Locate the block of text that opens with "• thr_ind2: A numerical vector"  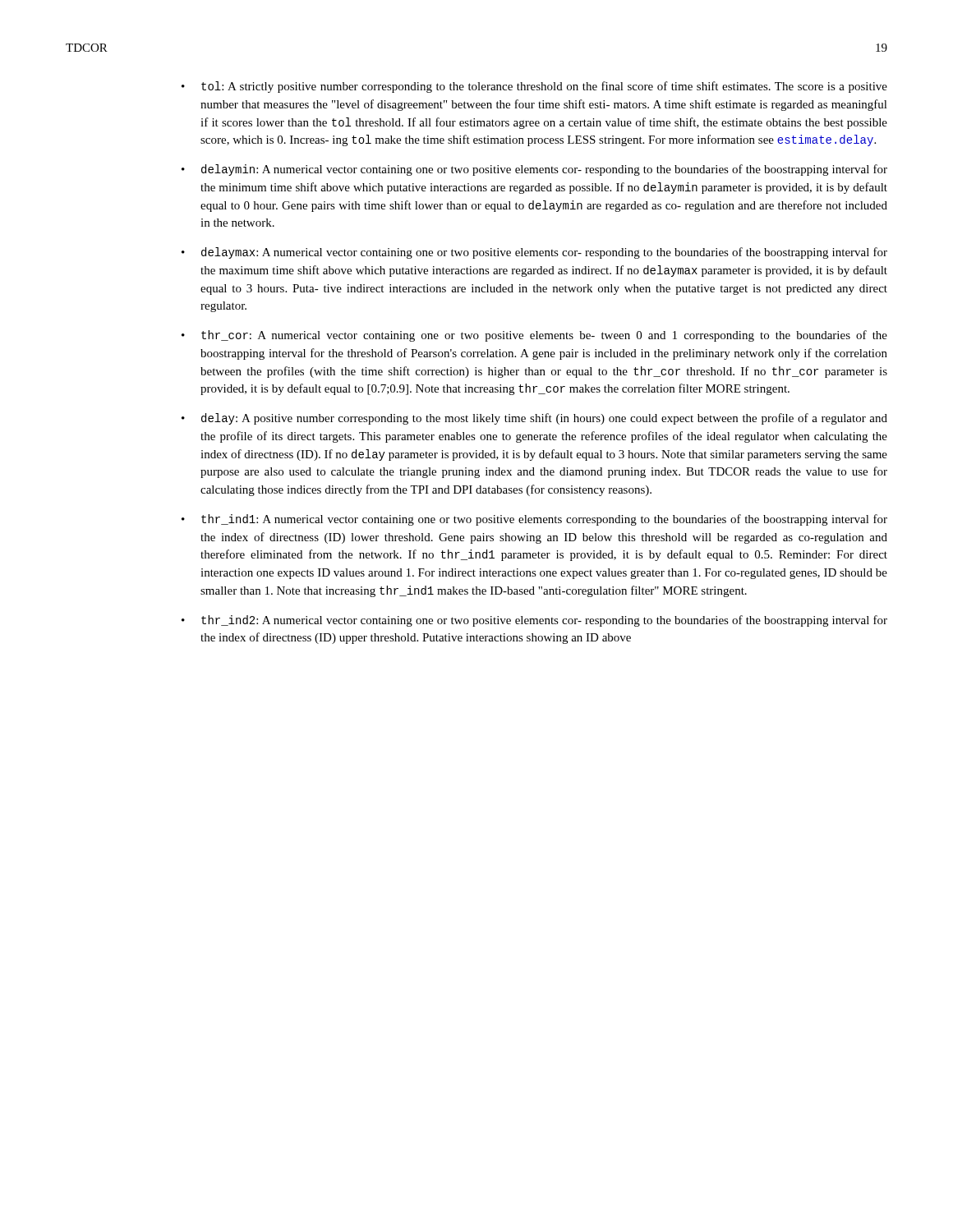pyautogui.click(x=534, y=629)
